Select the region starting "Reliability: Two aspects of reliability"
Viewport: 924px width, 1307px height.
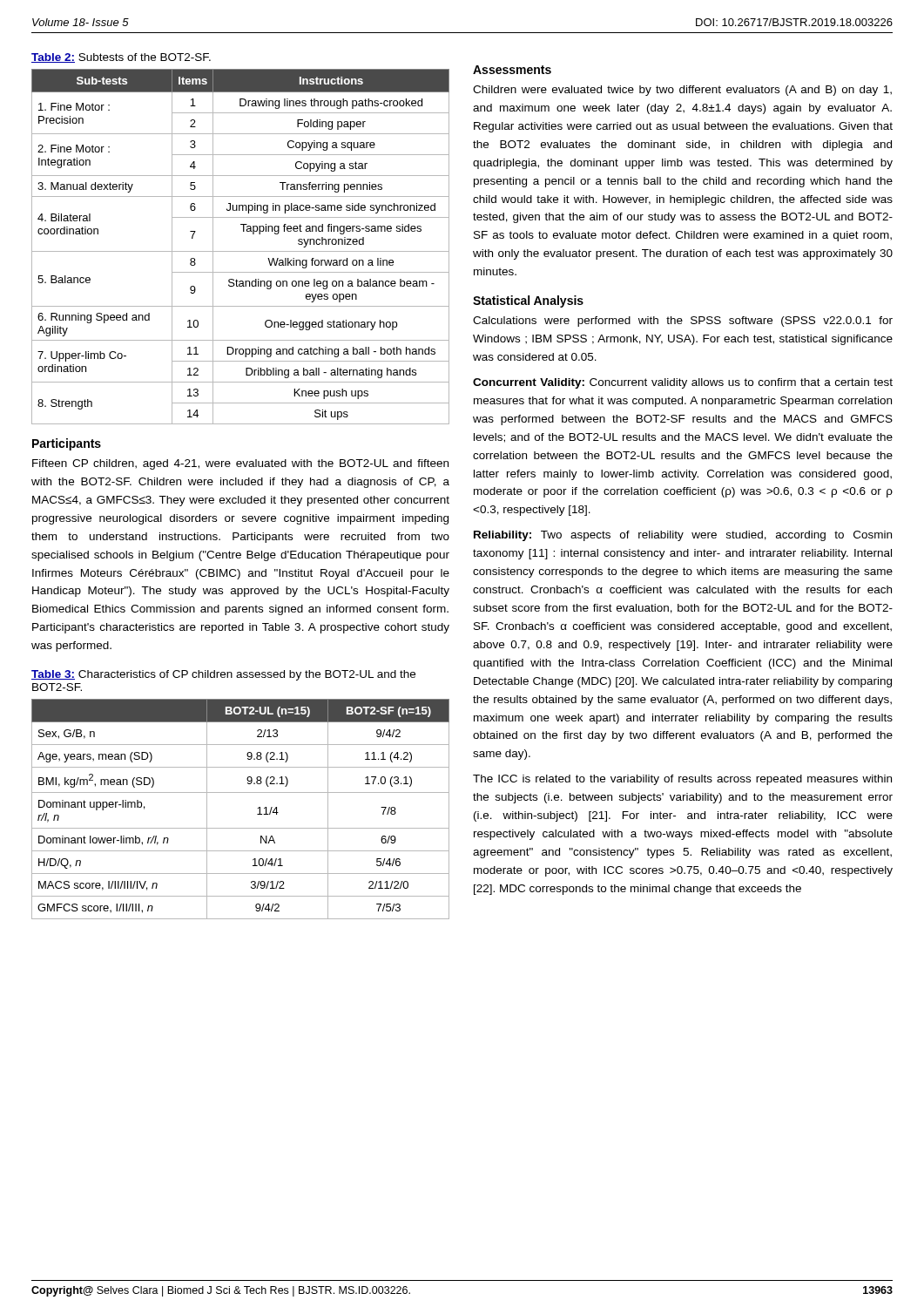tap(683, 644)
